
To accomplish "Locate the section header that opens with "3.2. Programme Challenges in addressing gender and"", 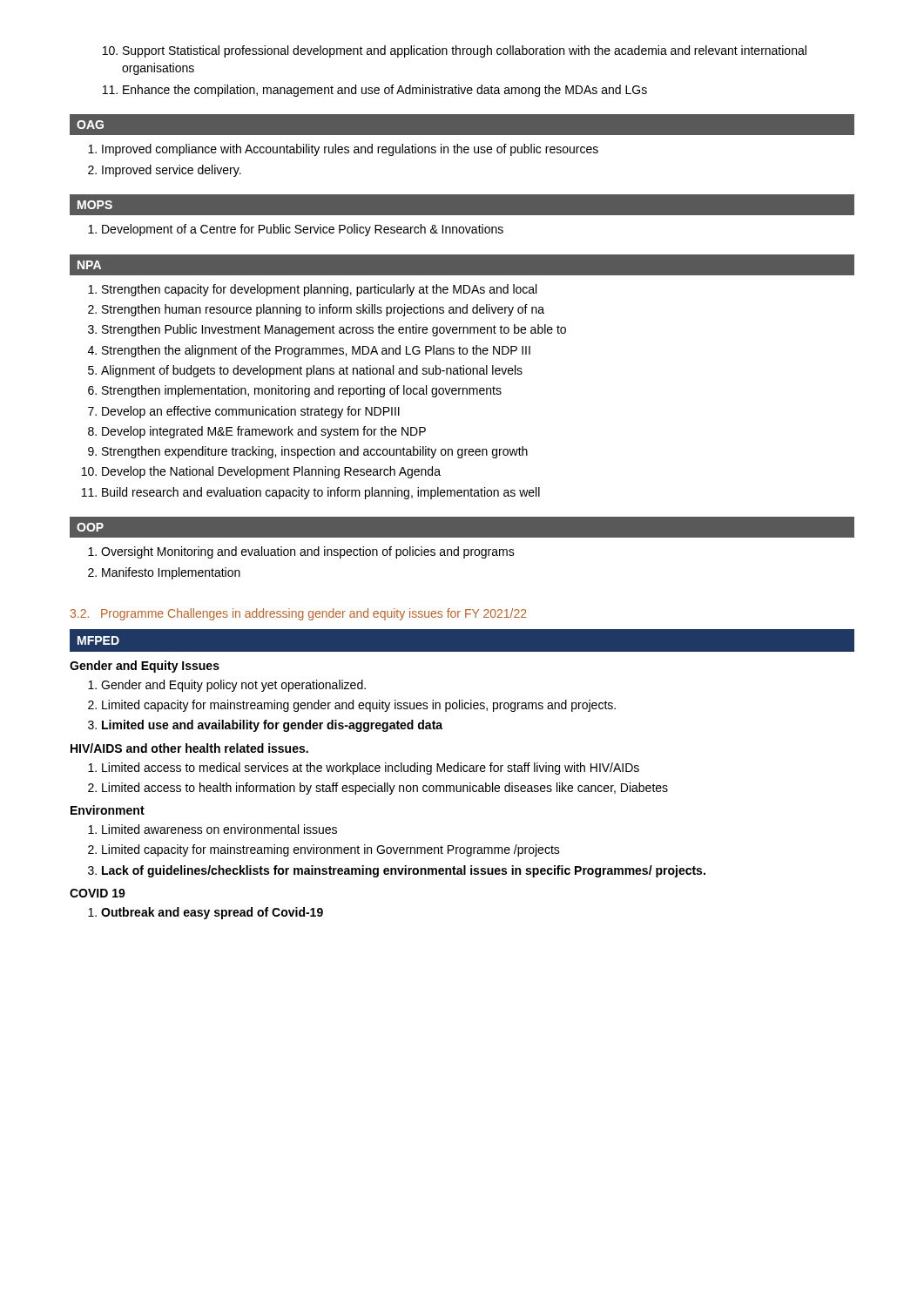I will click(x=298, y=613).
